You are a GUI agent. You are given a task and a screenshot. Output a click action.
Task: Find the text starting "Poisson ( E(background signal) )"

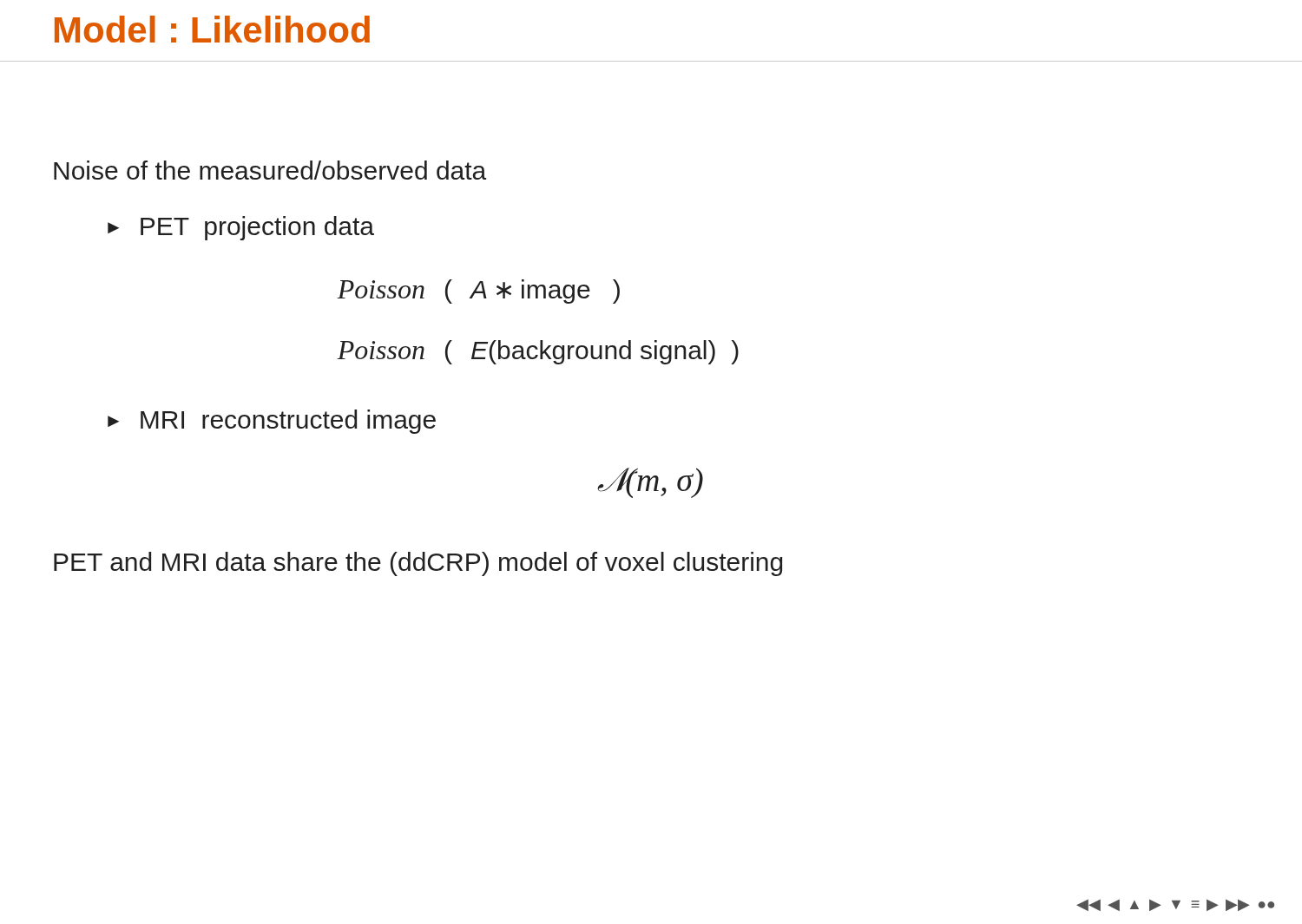coord(538,352)
